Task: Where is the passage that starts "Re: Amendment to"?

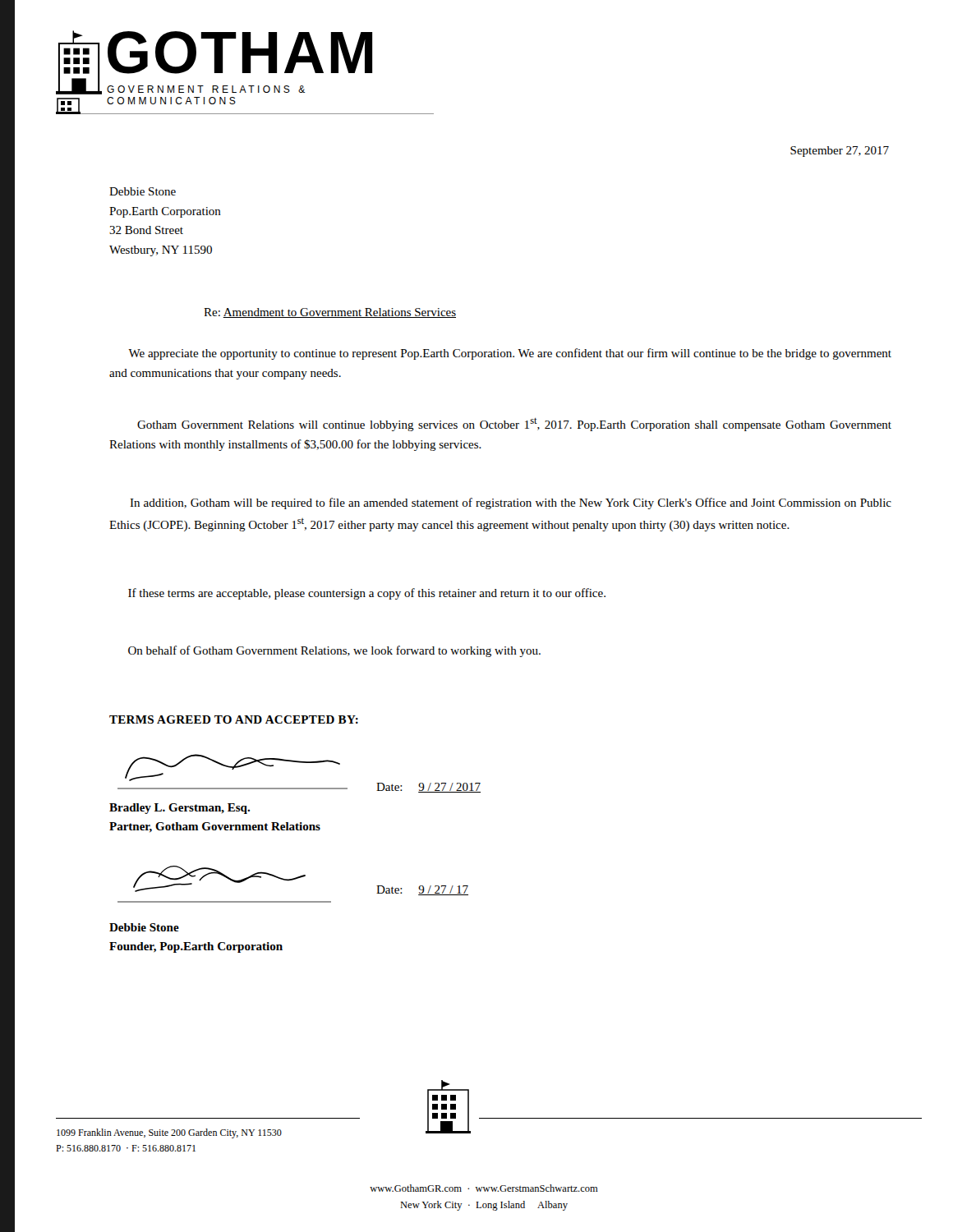Action: point(330,312)
